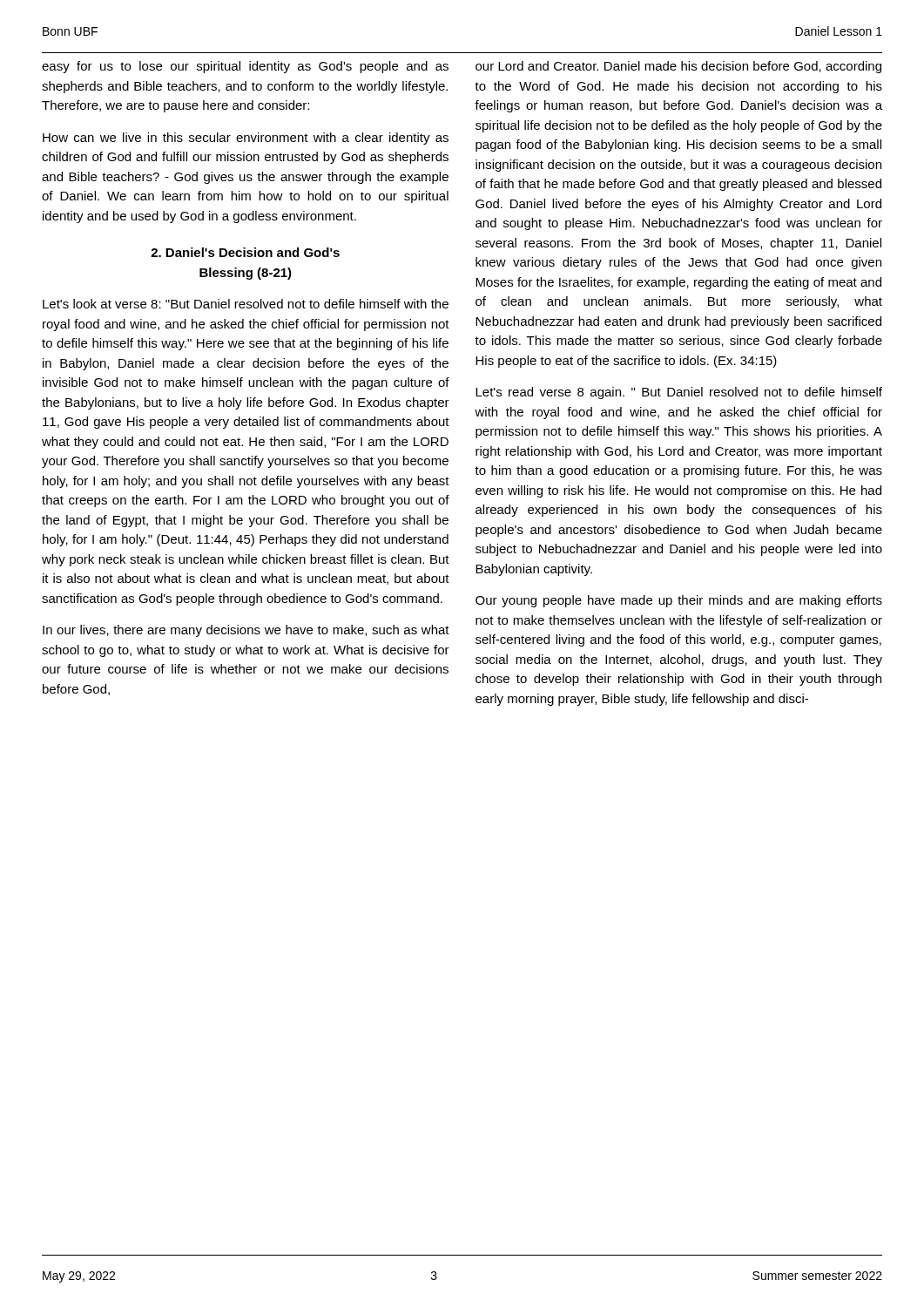924x1307 pixels.
Task: Click on the passage starting "Let's read verse 8 again. " But"
Action: [679, 480]
